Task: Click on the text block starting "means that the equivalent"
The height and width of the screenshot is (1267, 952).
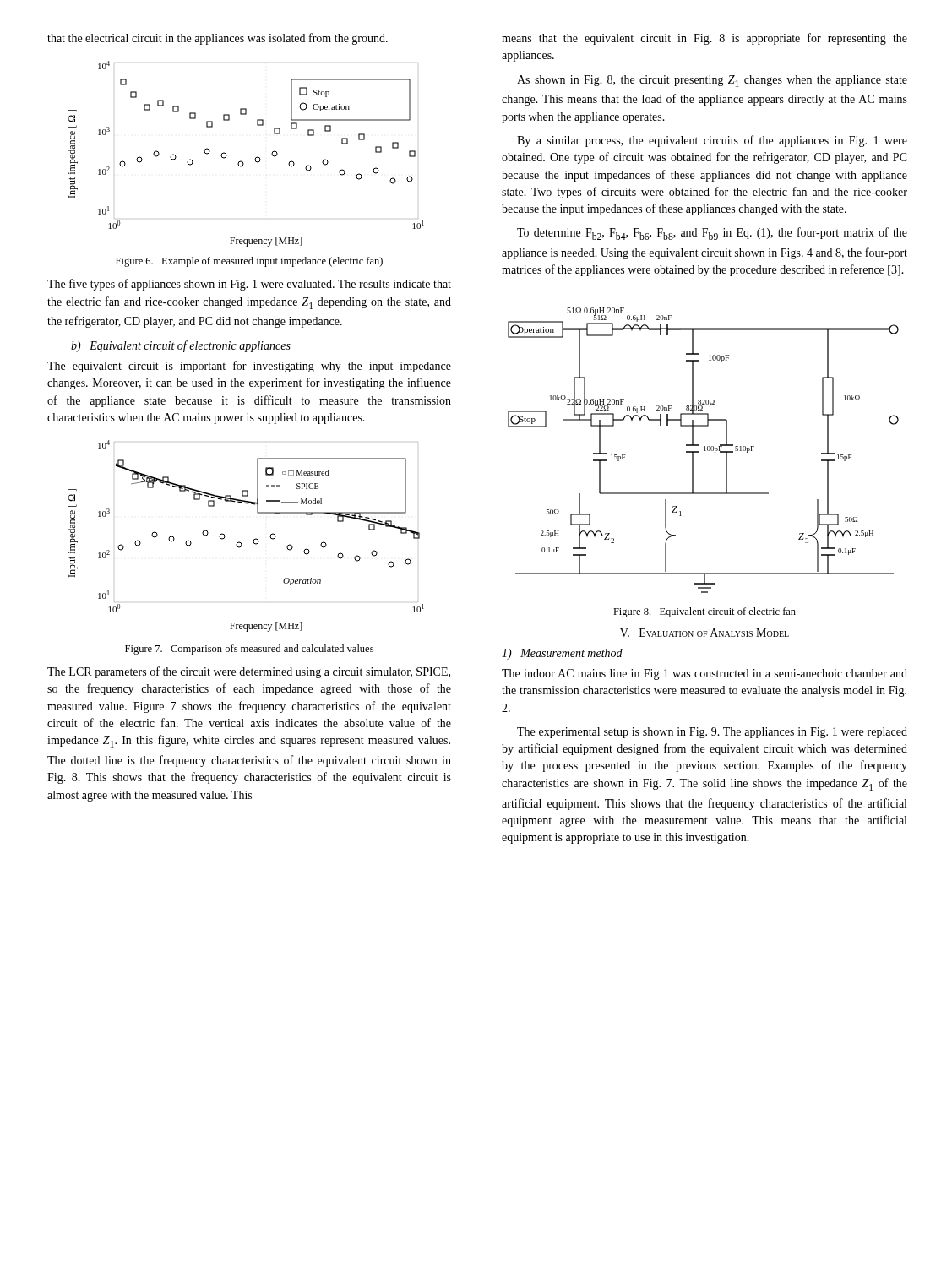Action: [x=705, y=48]
